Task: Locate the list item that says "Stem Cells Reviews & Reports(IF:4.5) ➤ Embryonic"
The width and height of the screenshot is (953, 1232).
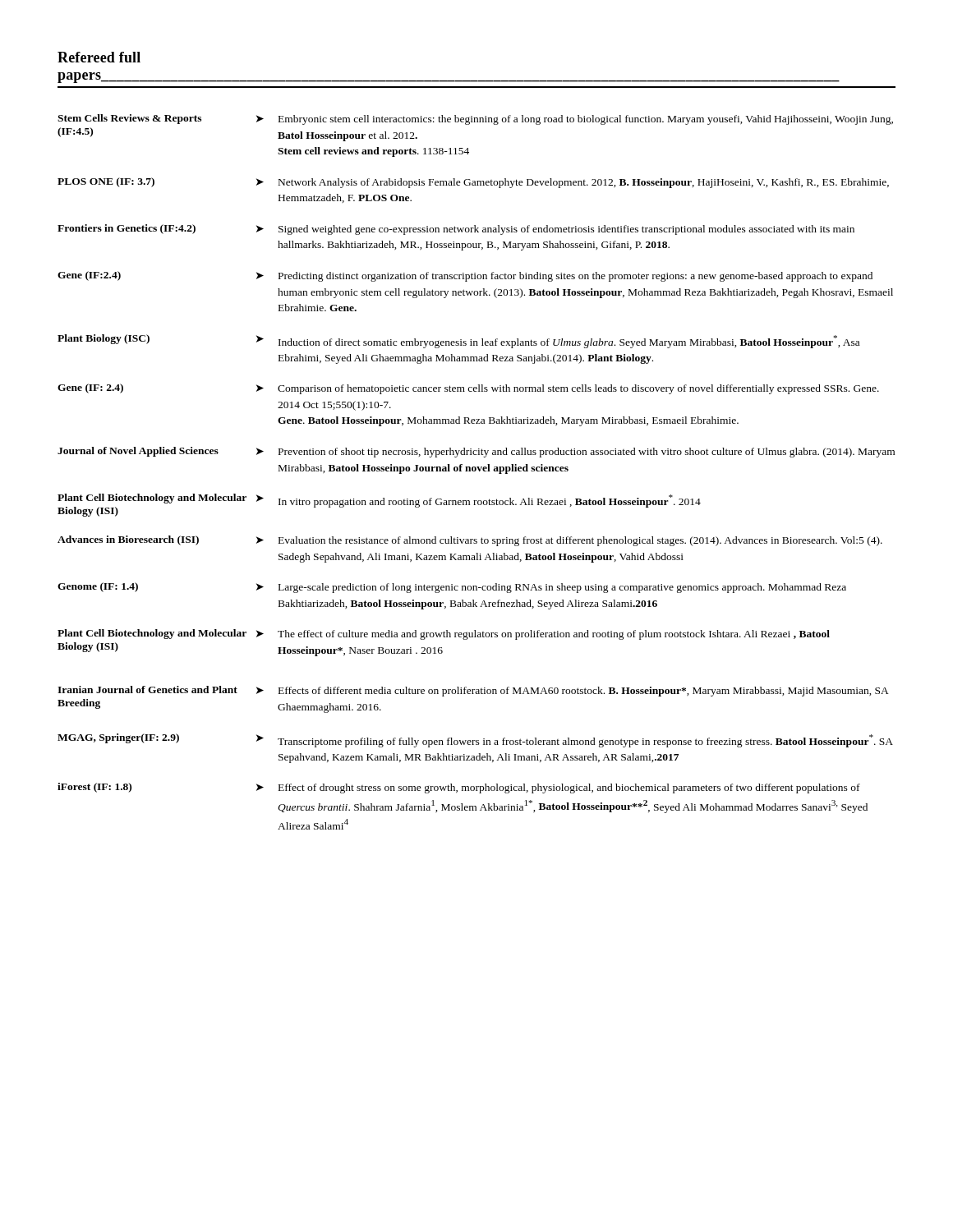Action: 475,120
